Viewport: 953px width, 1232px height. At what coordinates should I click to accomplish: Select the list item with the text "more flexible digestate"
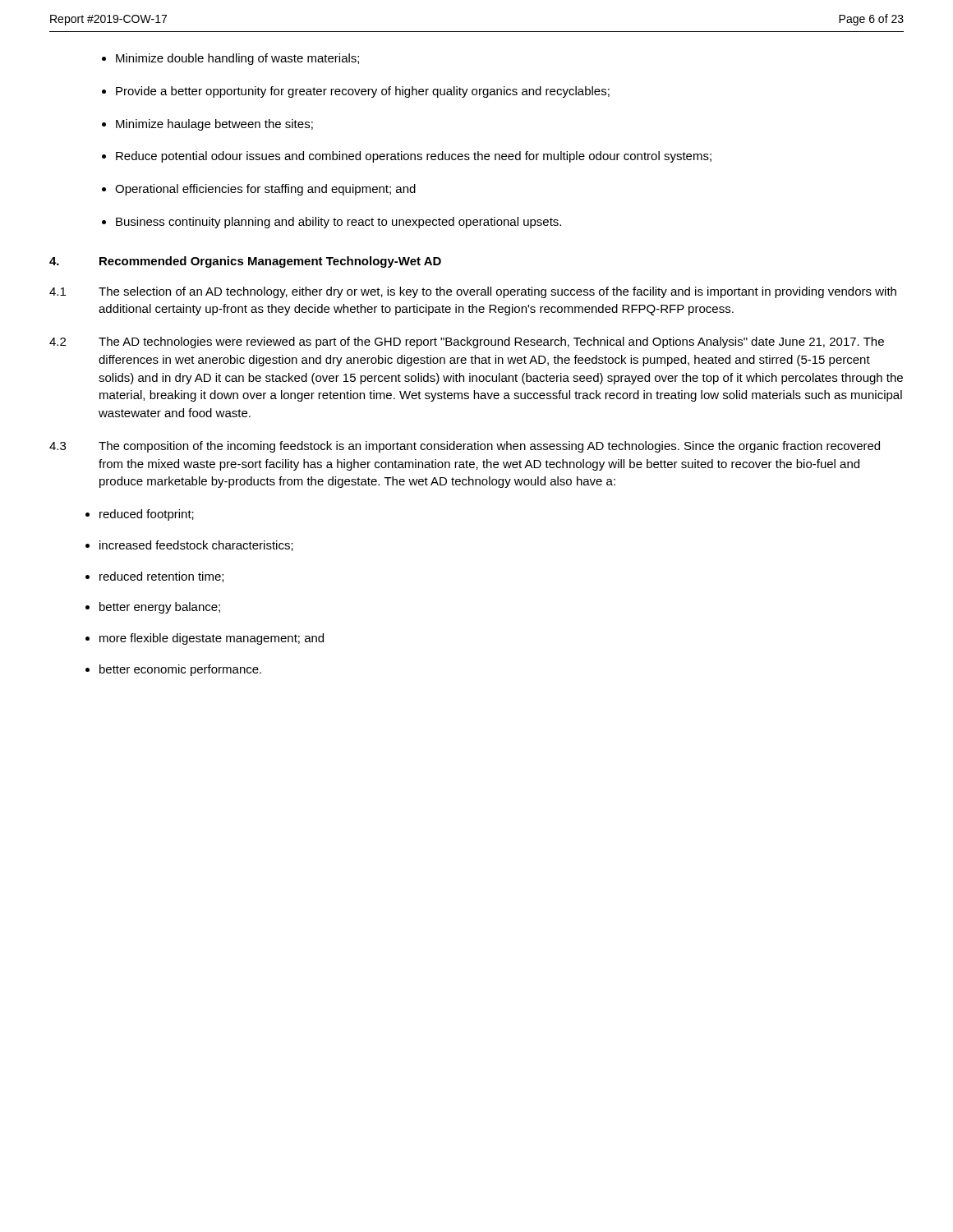(x=212, y=638)
